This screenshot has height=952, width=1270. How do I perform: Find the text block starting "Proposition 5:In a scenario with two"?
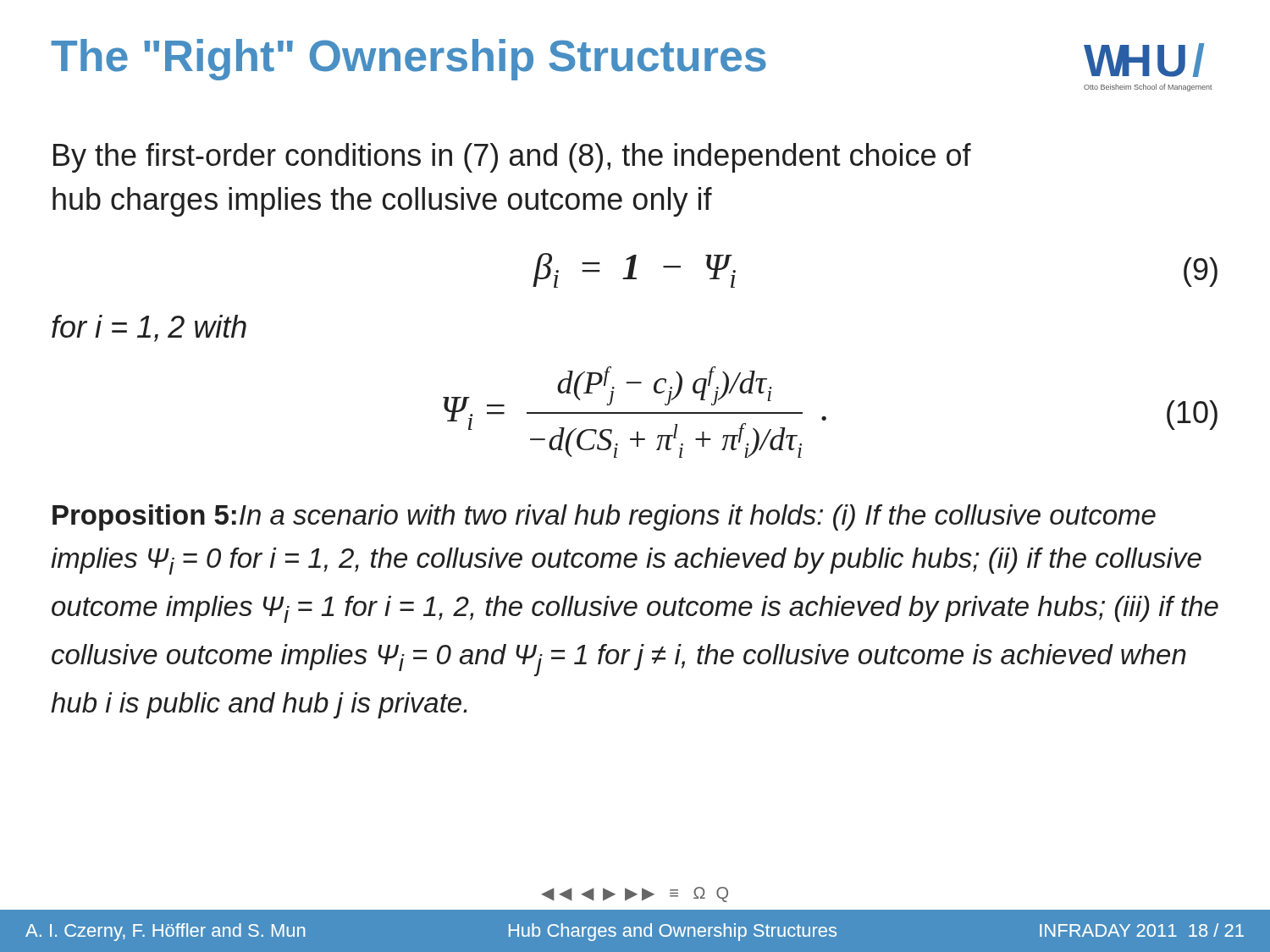coord(635,609)
